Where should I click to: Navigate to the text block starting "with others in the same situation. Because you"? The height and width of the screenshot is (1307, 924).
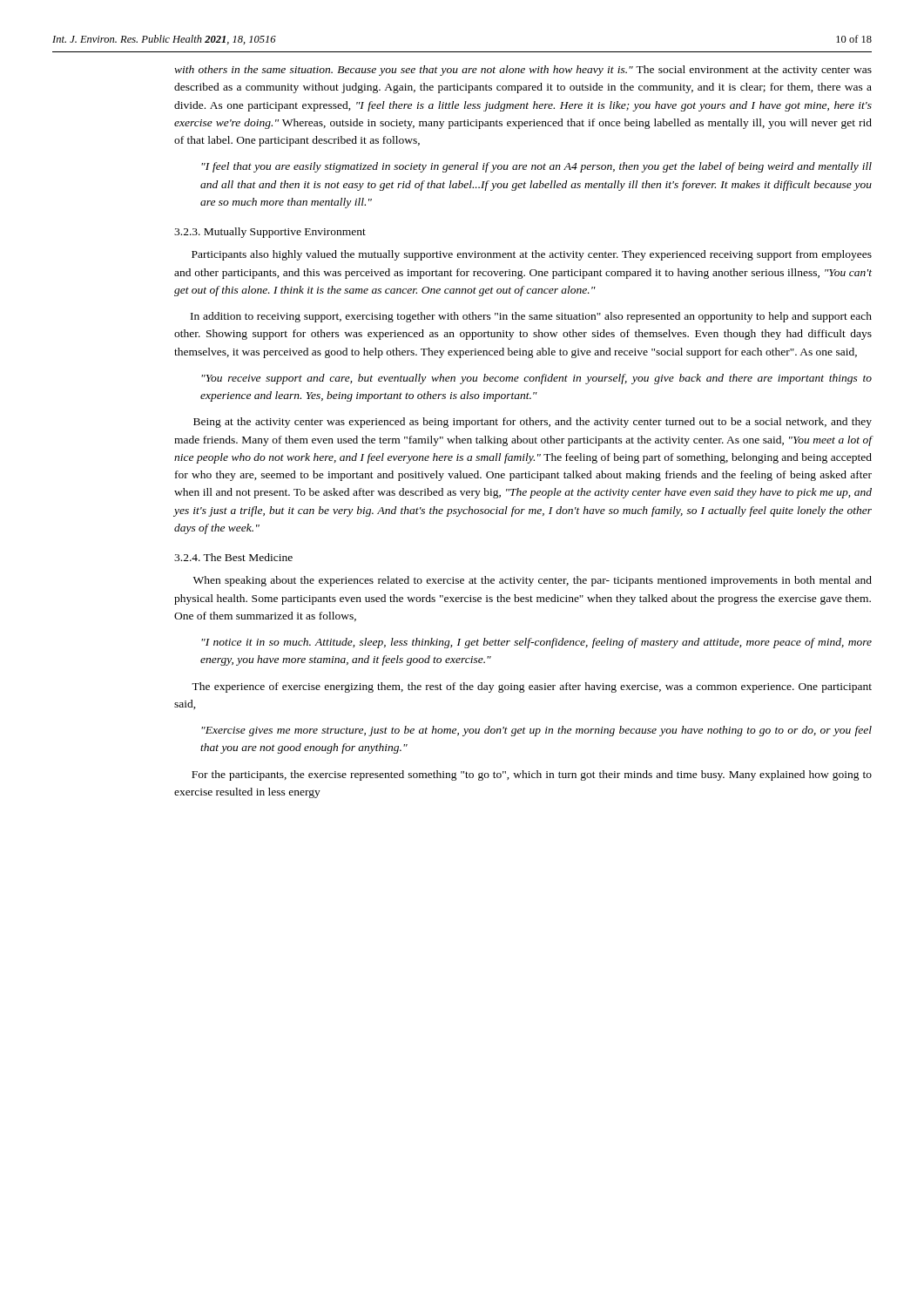pyautogui.click(x=523, y=105)
